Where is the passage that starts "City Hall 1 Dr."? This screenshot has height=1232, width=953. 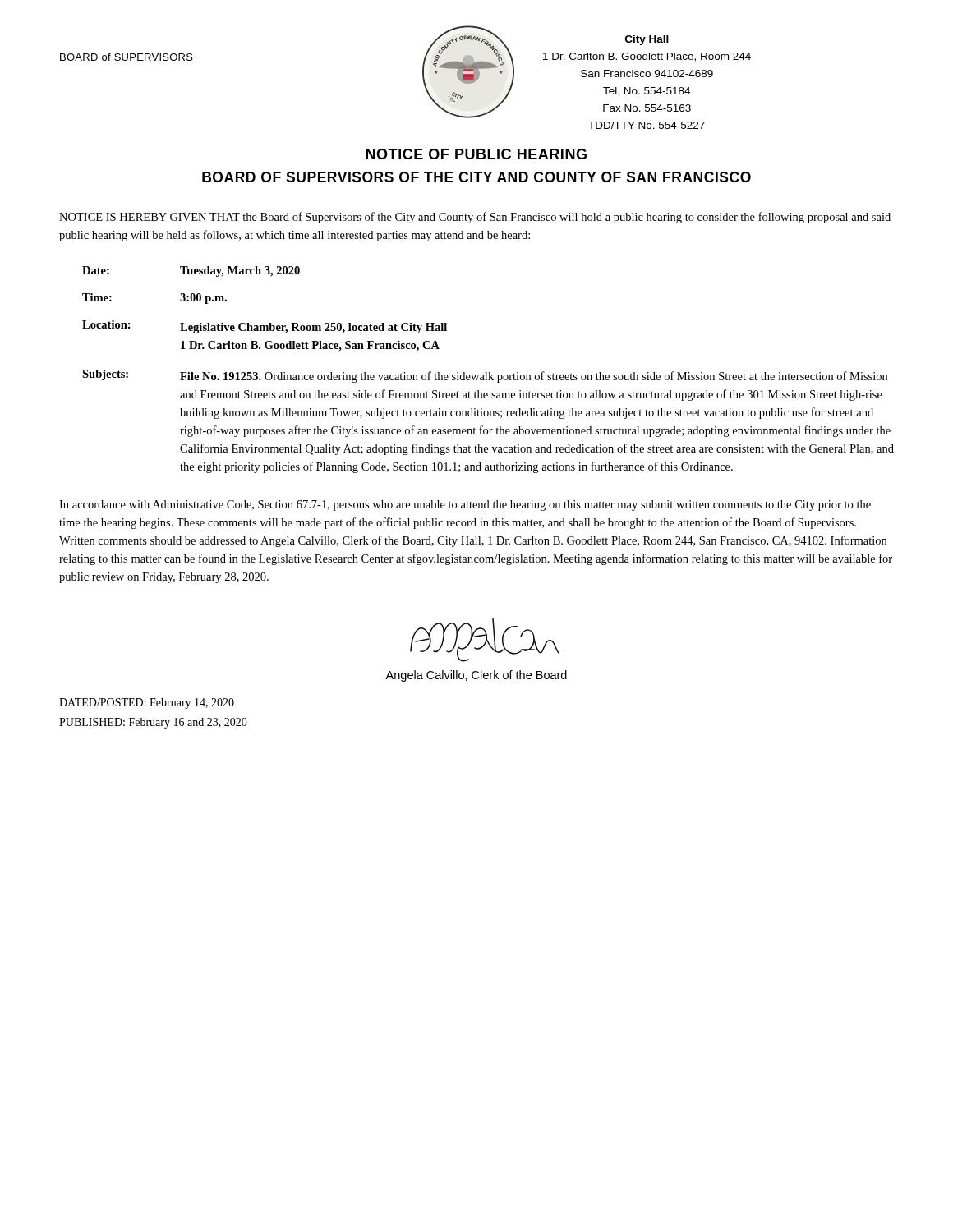click(647, 82)
